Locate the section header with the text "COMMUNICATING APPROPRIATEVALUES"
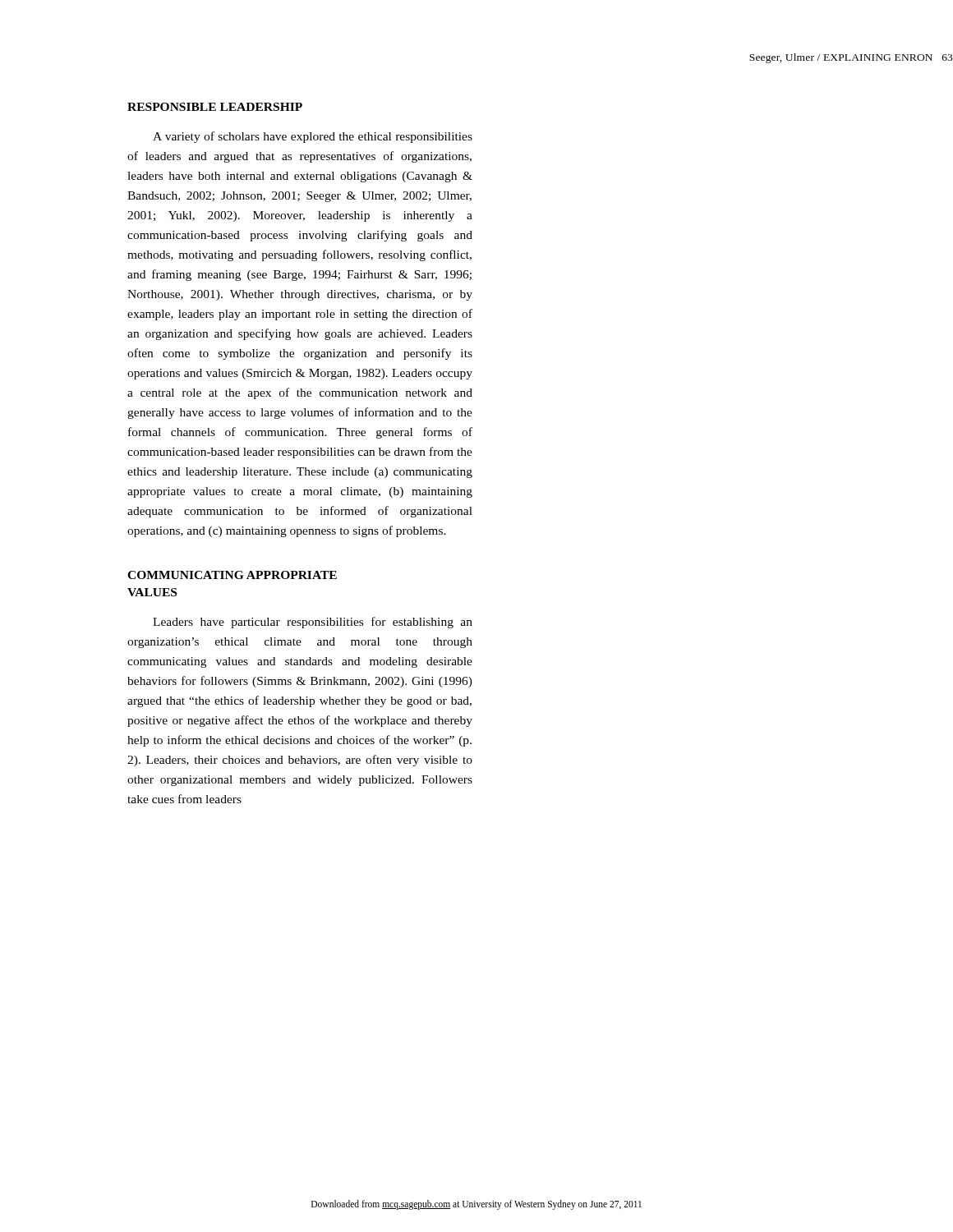The image size is (953, 1232). click(232, 583)
